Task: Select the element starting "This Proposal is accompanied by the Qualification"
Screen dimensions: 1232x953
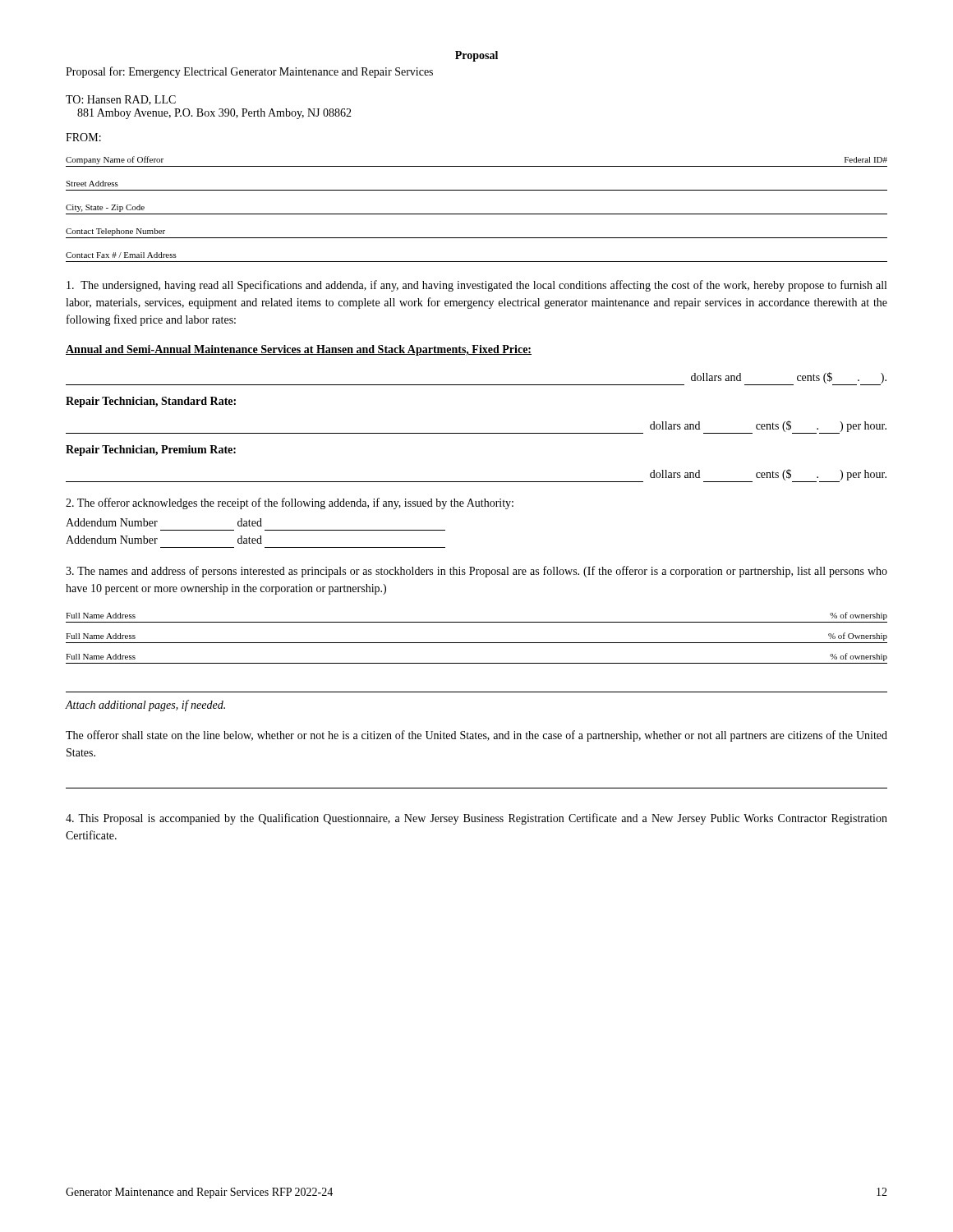Action: [x=476, y=827]
